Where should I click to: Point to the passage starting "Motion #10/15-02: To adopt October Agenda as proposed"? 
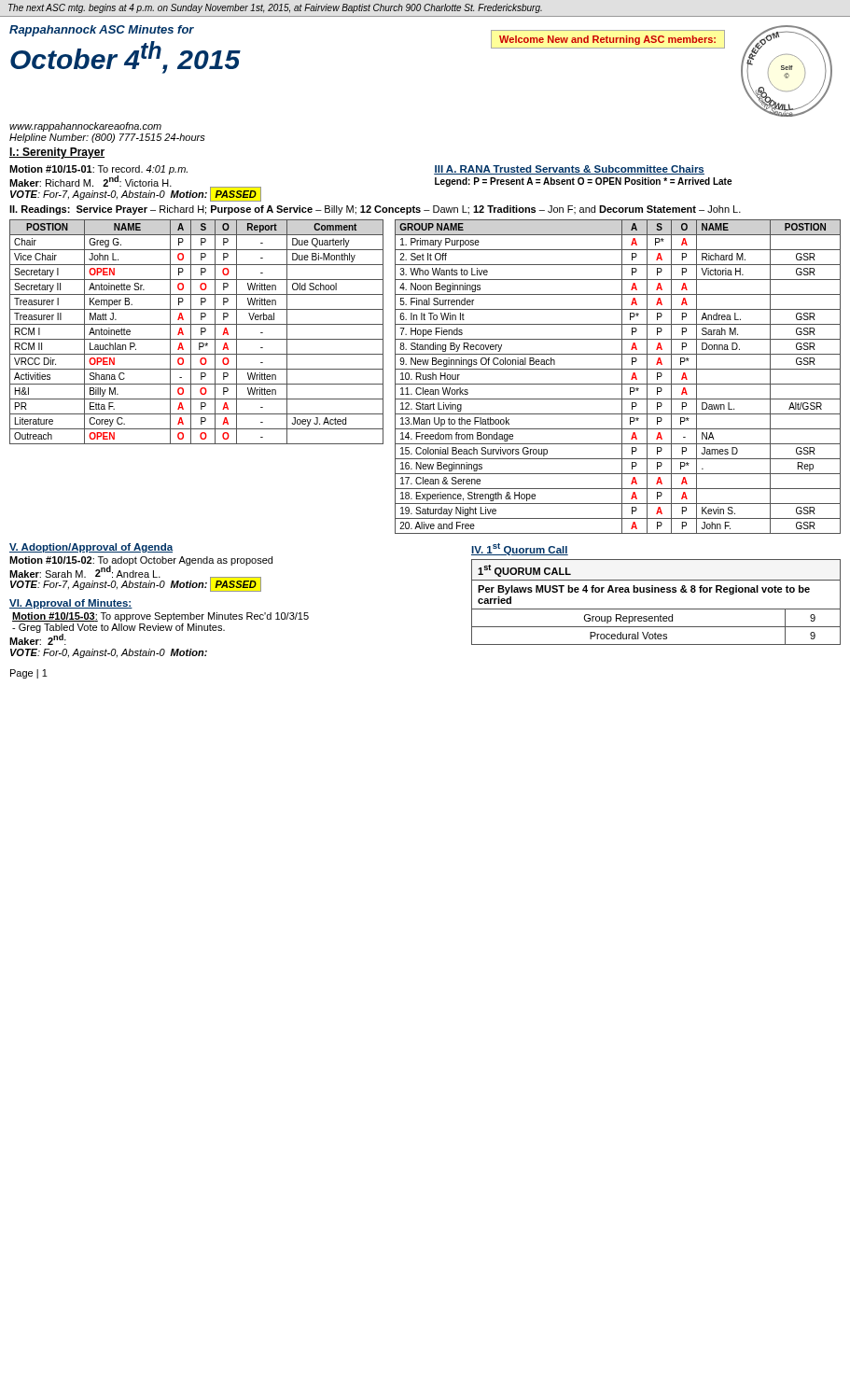(x=141, y=572)
